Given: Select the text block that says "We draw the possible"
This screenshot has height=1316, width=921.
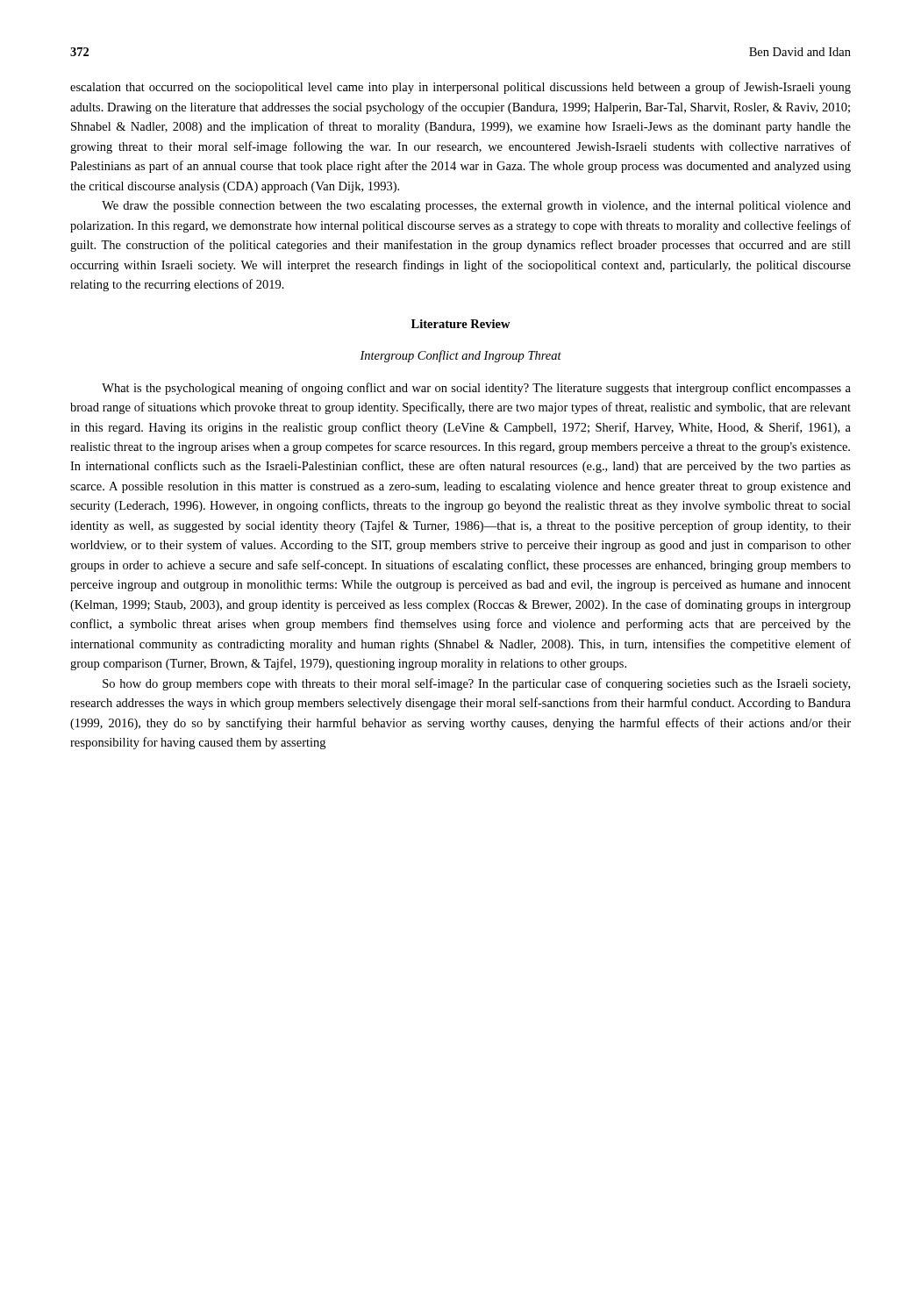Looking at the screenshot, I should coord(460,245).
